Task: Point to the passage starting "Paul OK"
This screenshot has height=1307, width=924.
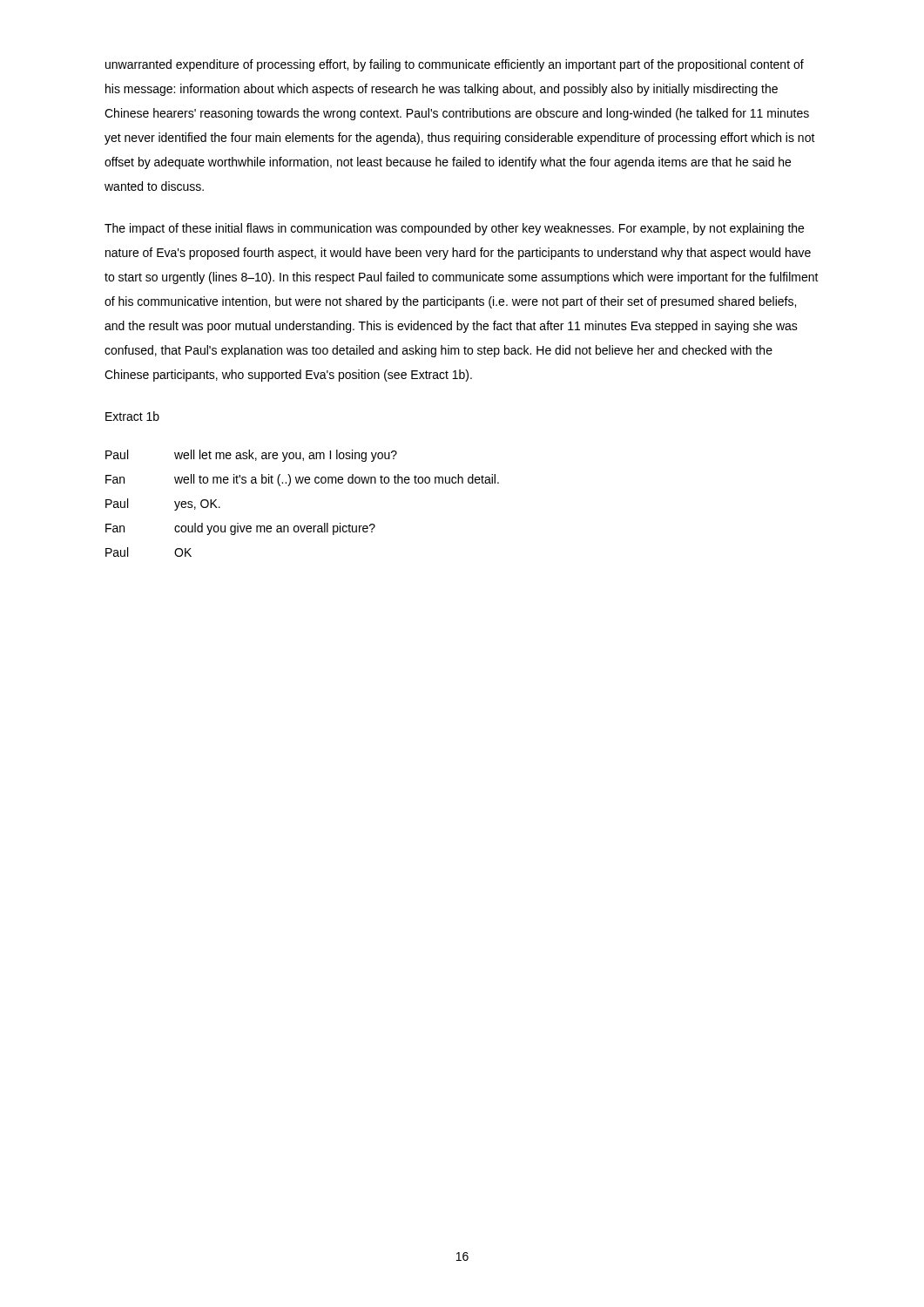Action: point(117,552)
